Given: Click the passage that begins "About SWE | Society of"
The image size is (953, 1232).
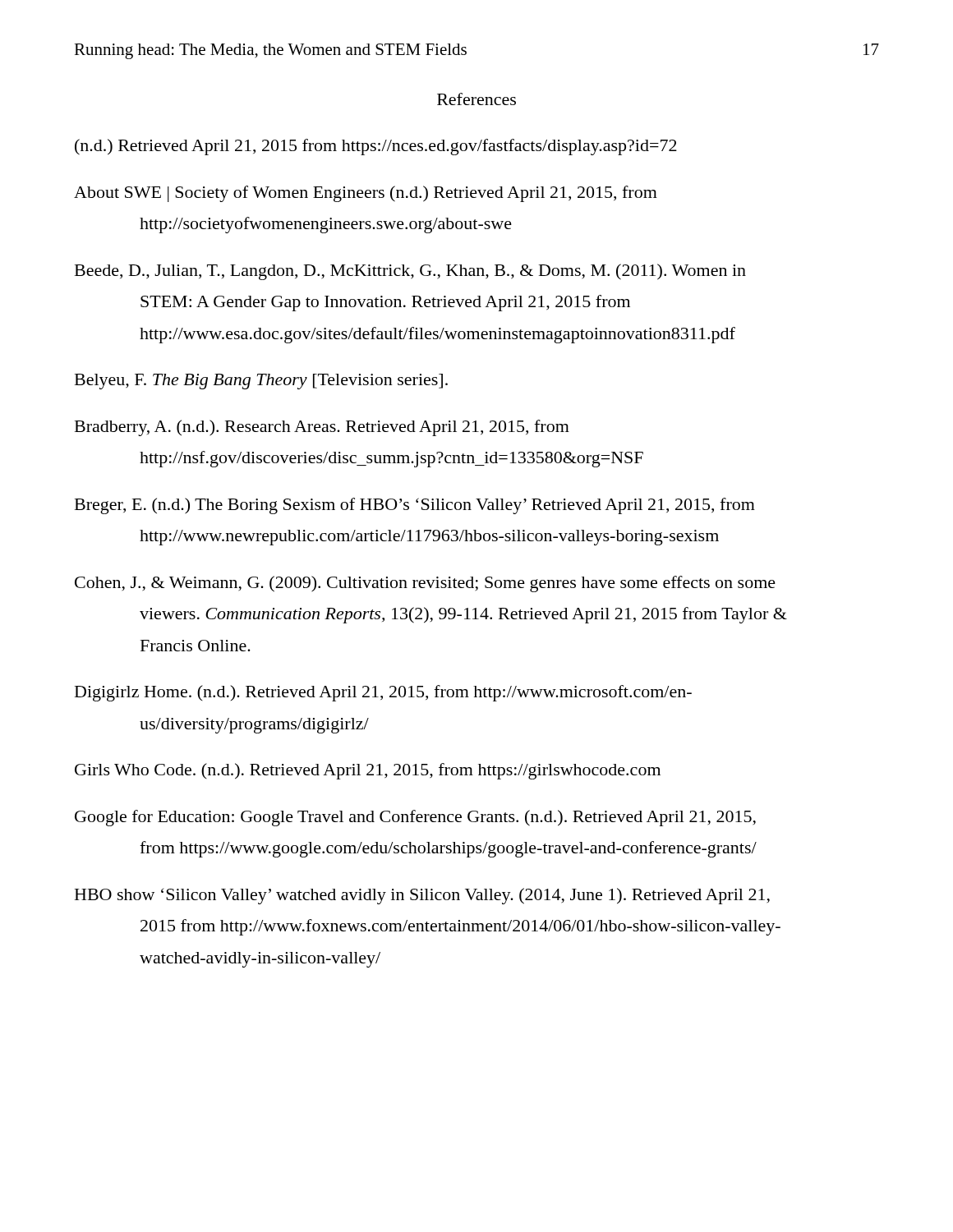Looking at the screenshot, I should point(476,208).
